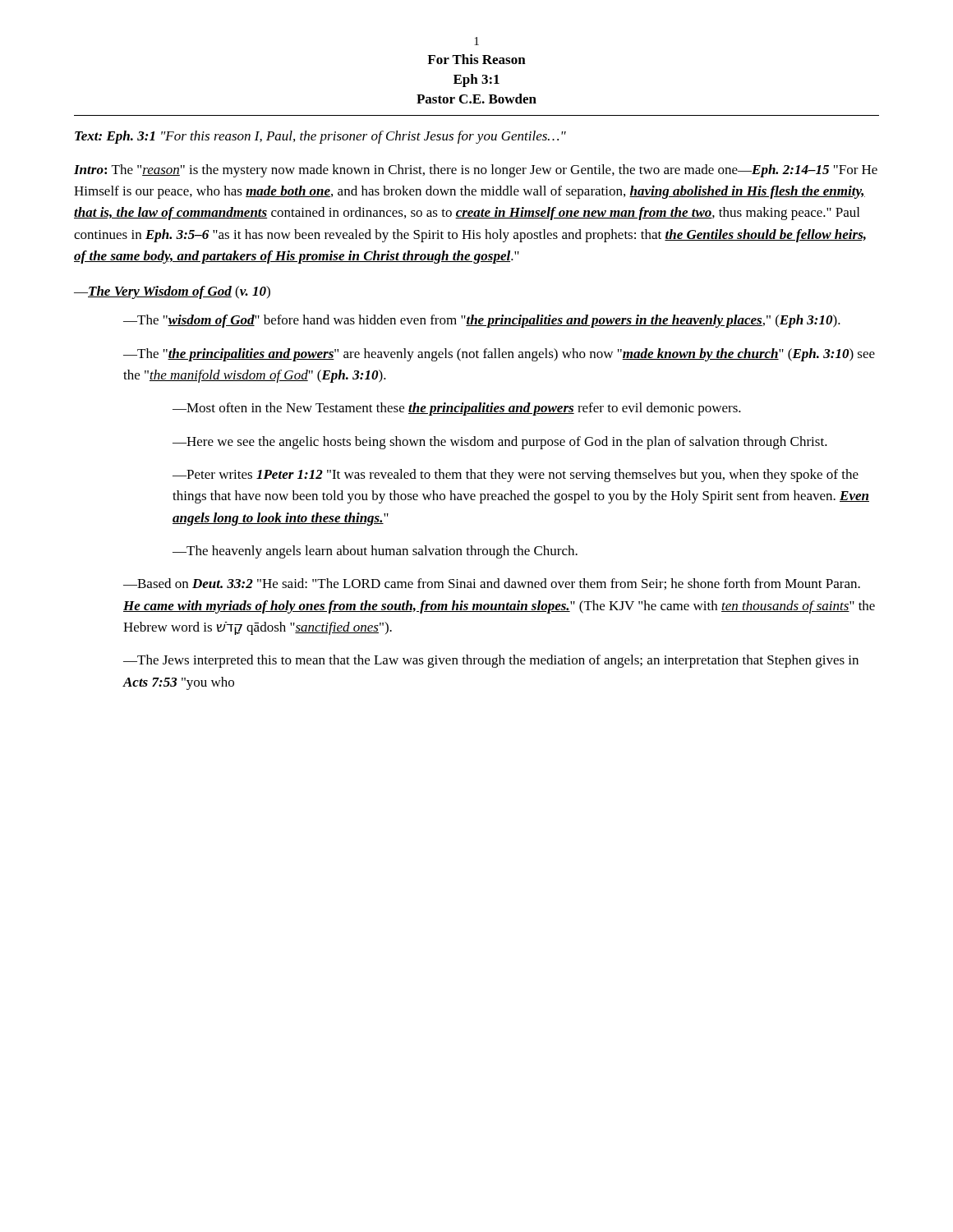Click on the text block that says "—Here we see the"
953x1232 pixels.
point(500,441)
